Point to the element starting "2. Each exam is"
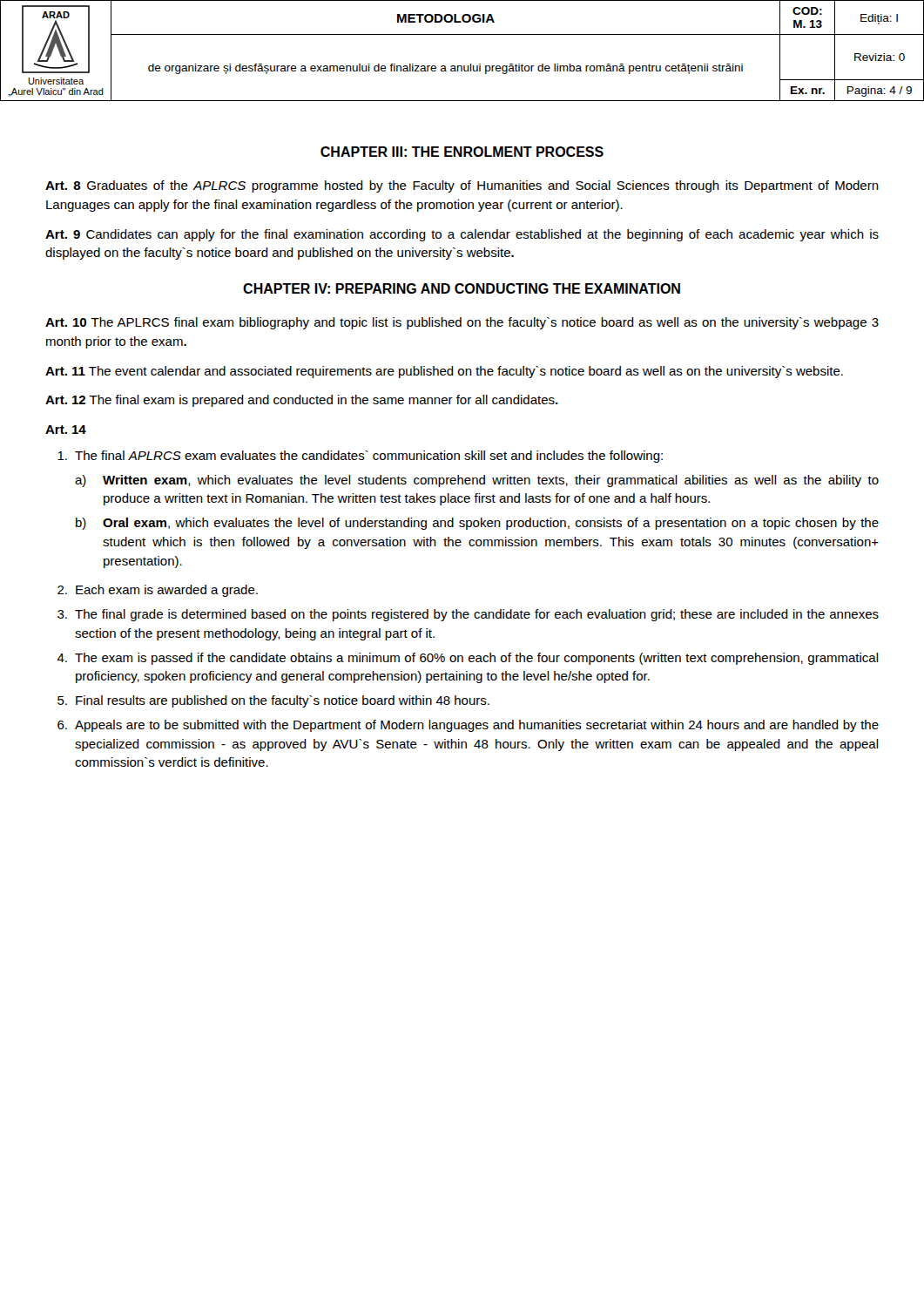Viewport: 924px width, 1307px height. pos(158,591)
